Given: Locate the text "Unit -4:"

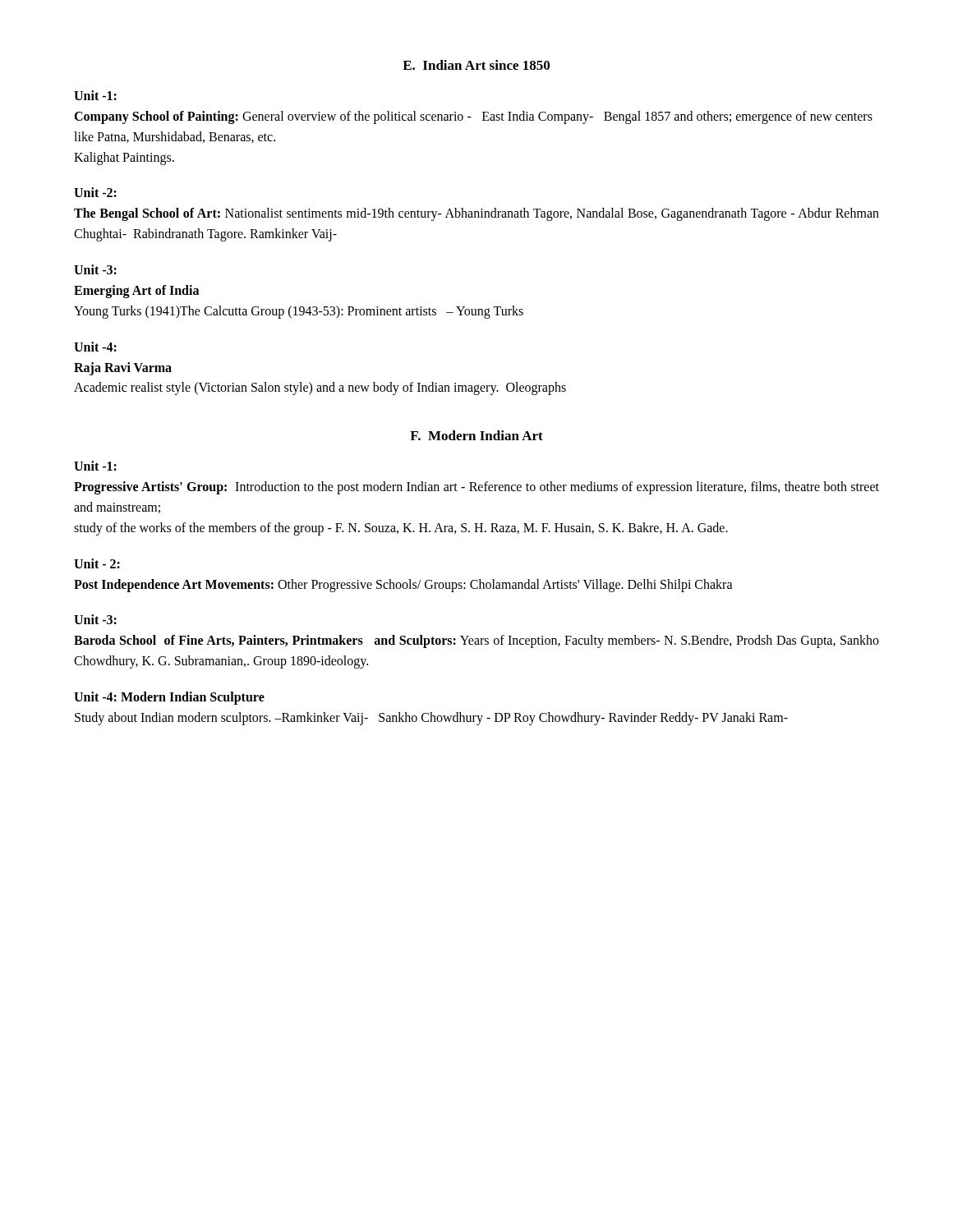Looking at the screenshot, I should point(96,347).
